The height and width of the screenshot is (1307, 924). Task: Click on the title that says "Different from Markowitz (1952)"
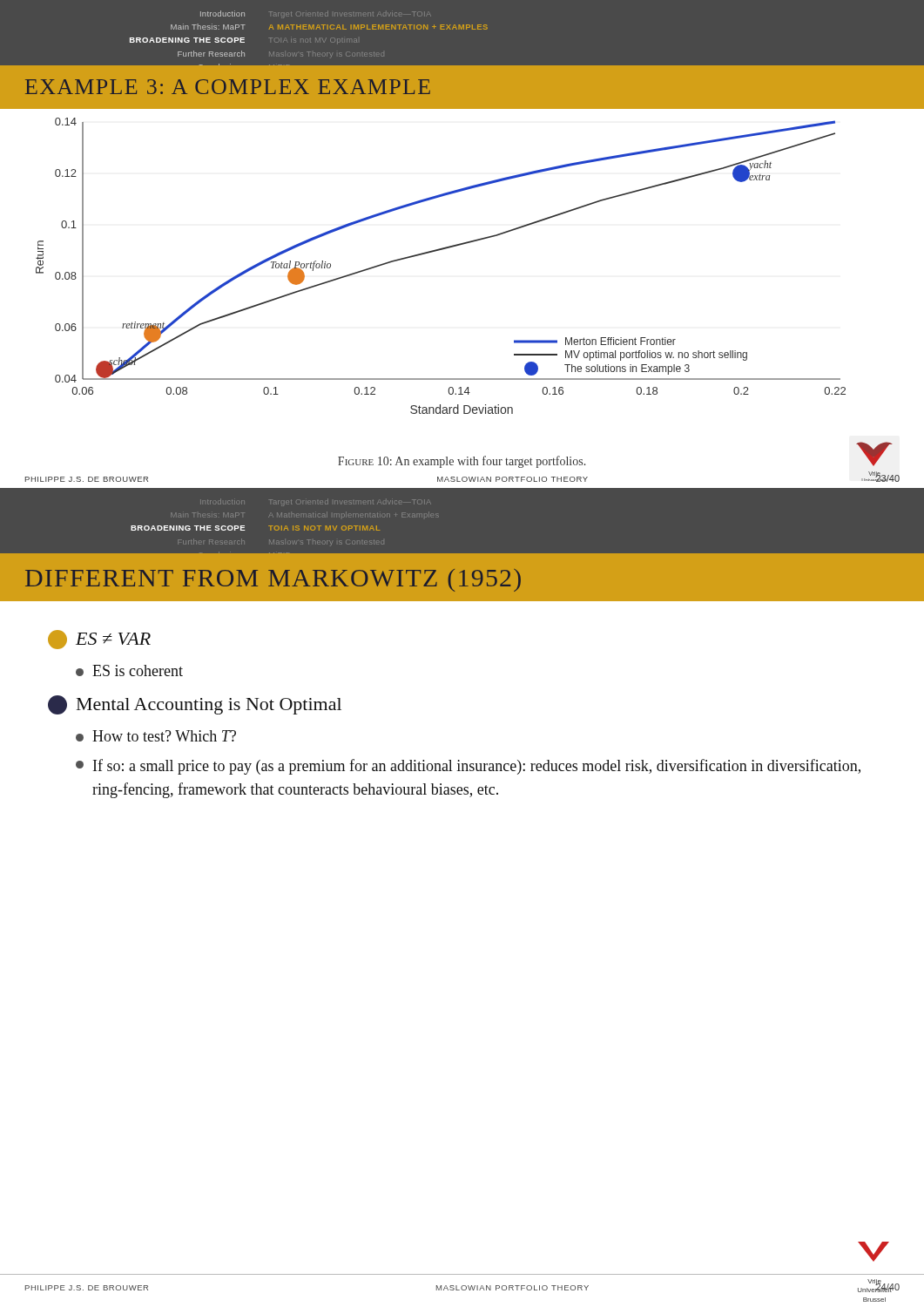[274, 577]
